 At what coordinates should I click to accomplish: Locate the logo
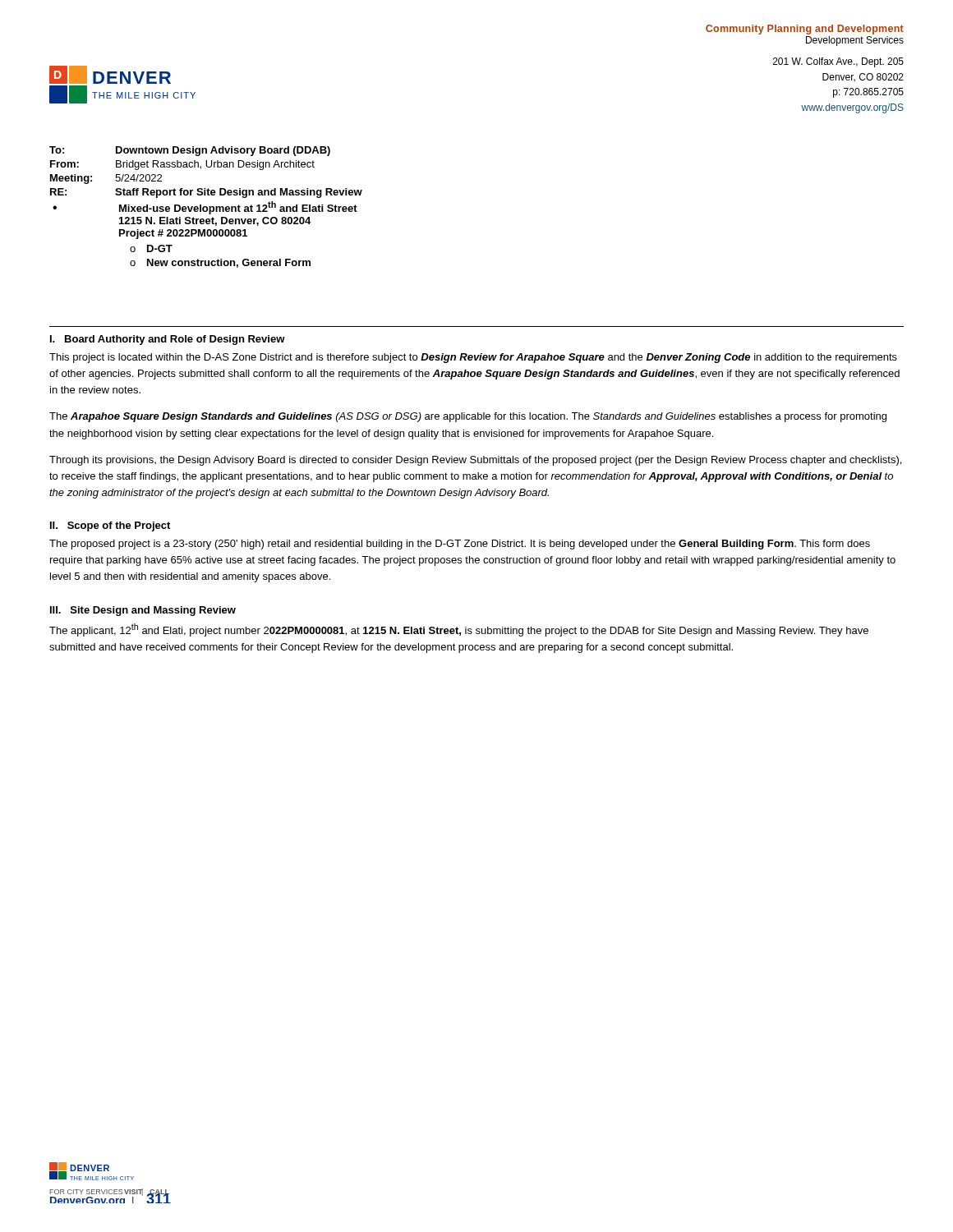click(131, 99)
